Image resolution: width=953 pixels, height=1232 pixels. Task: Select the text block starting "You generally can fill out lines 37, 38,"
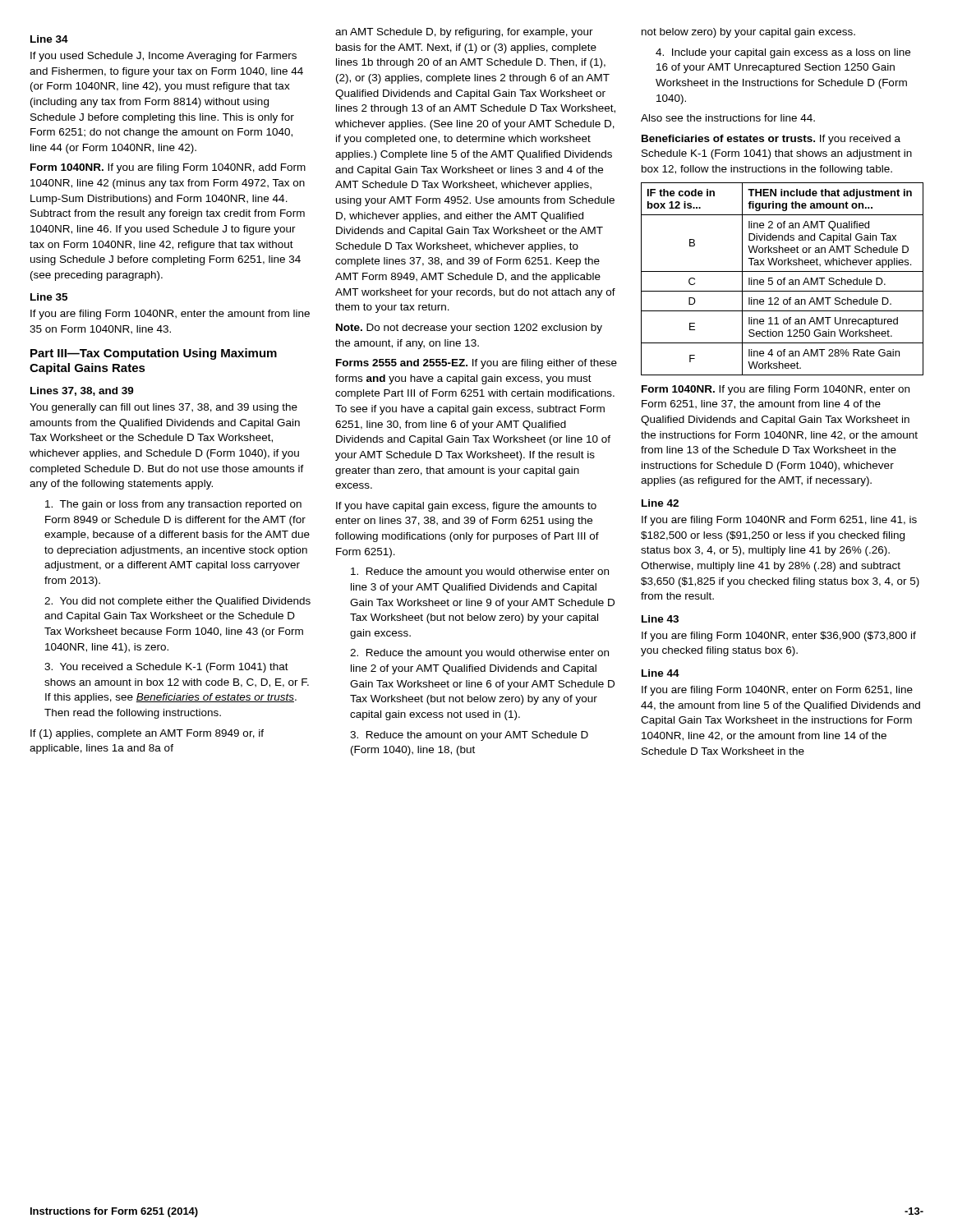coord(171,446)
